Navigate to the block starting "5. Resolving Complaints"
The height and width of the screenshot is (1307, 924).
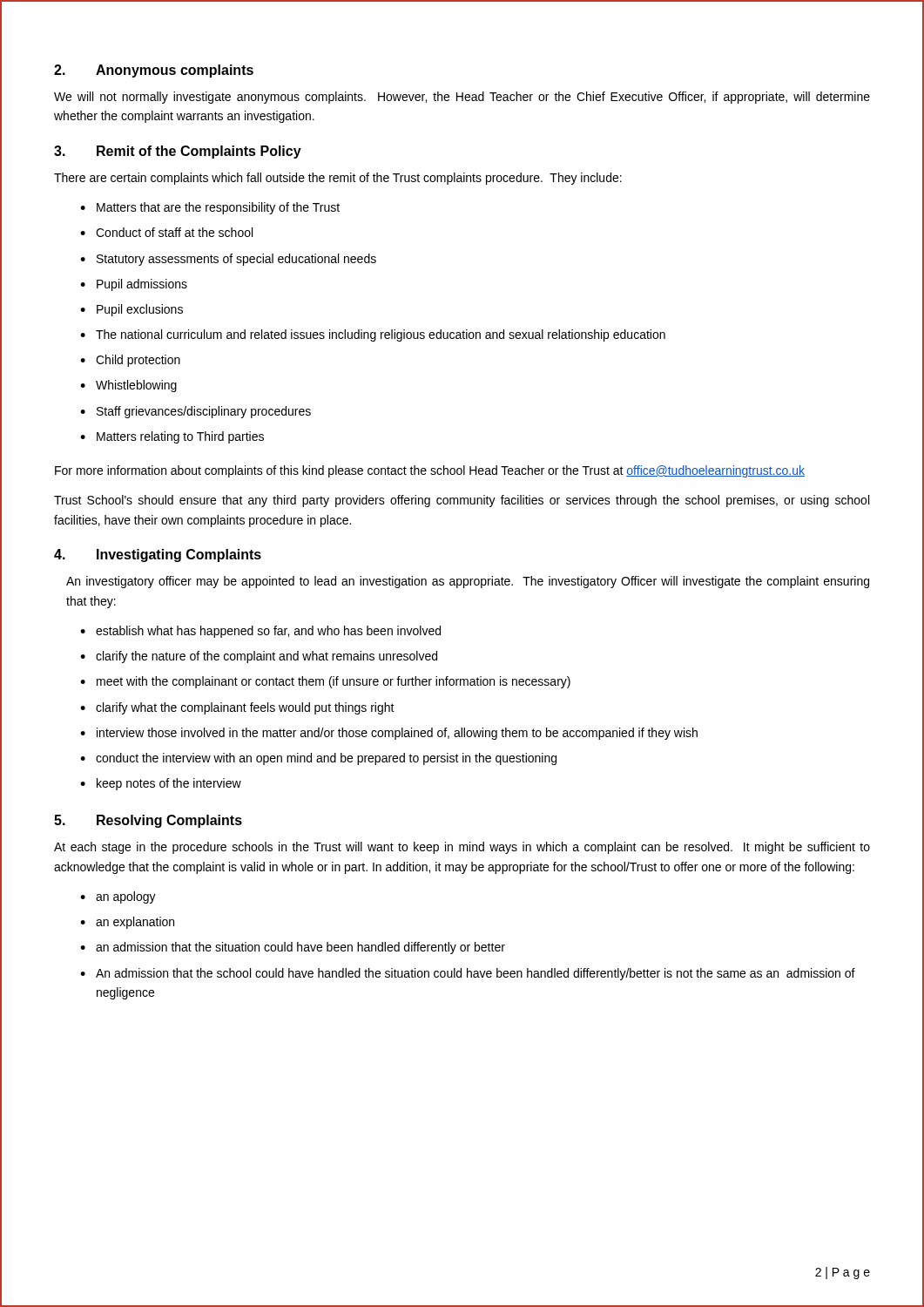(x=148, y=821)
